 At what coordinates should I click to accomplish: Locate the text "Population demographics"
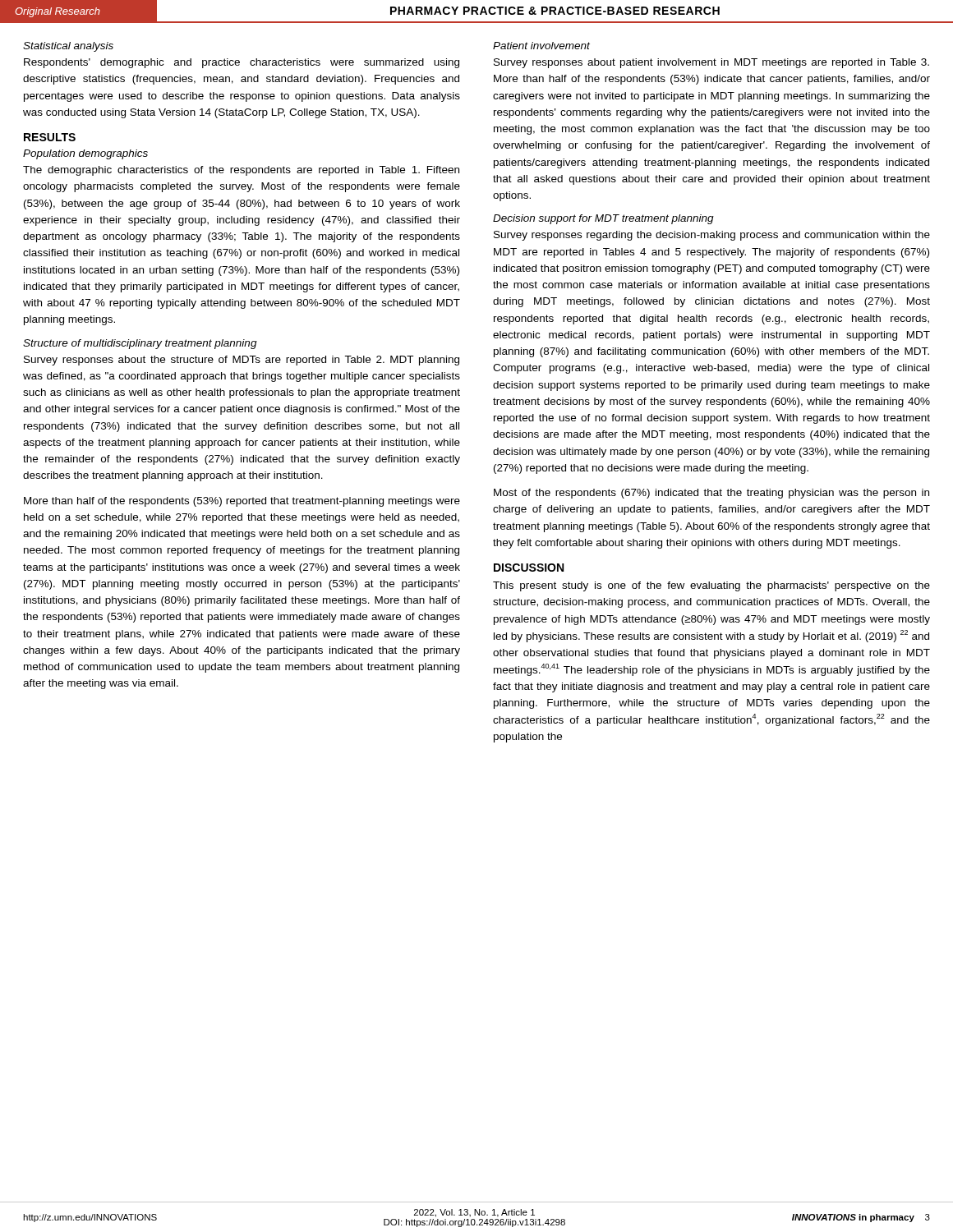pyautogui.click(x=86, y=153)
